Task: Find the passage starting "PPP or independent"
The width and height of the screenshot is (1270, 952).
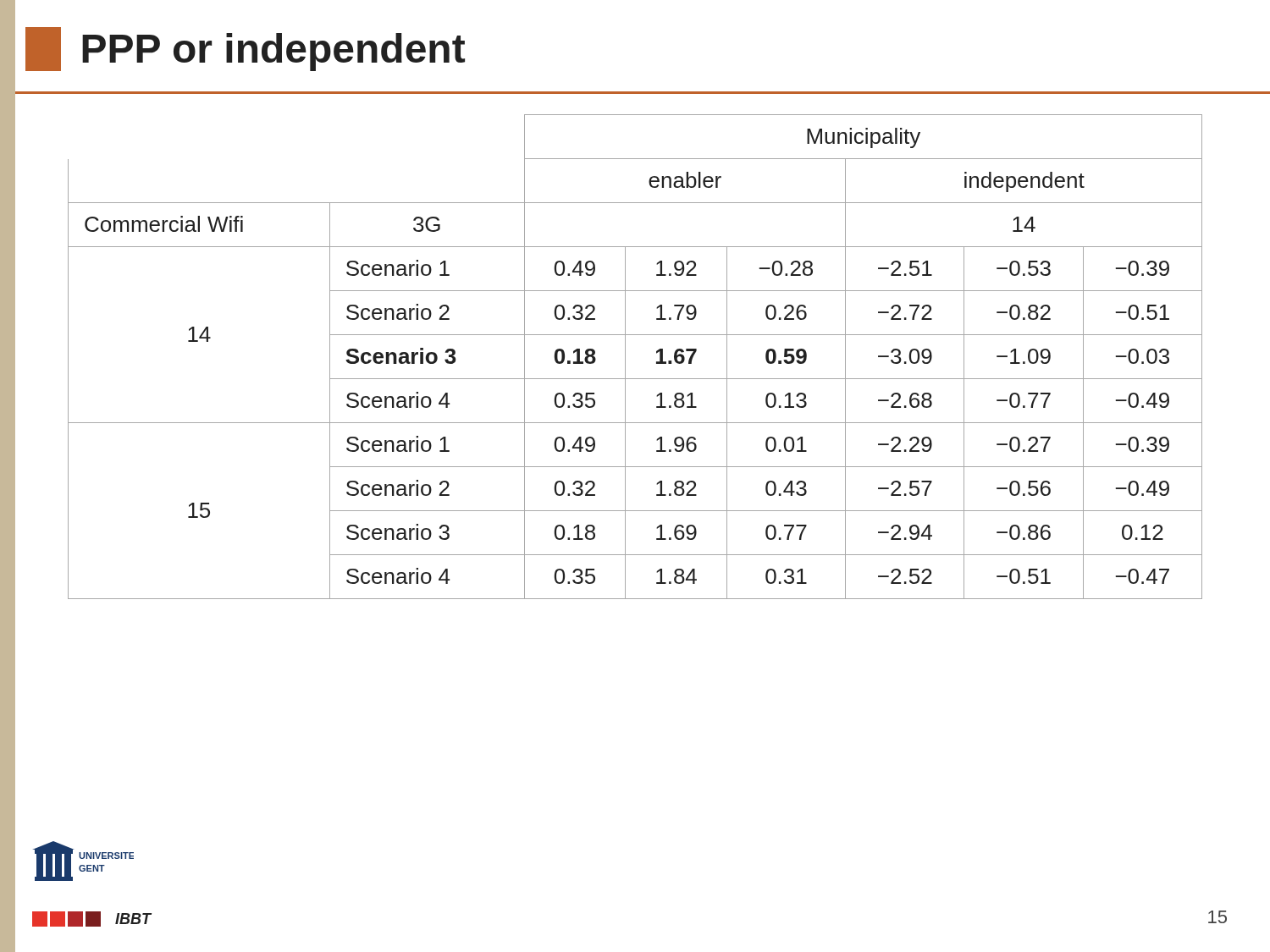Action: [x=245, y=49]
